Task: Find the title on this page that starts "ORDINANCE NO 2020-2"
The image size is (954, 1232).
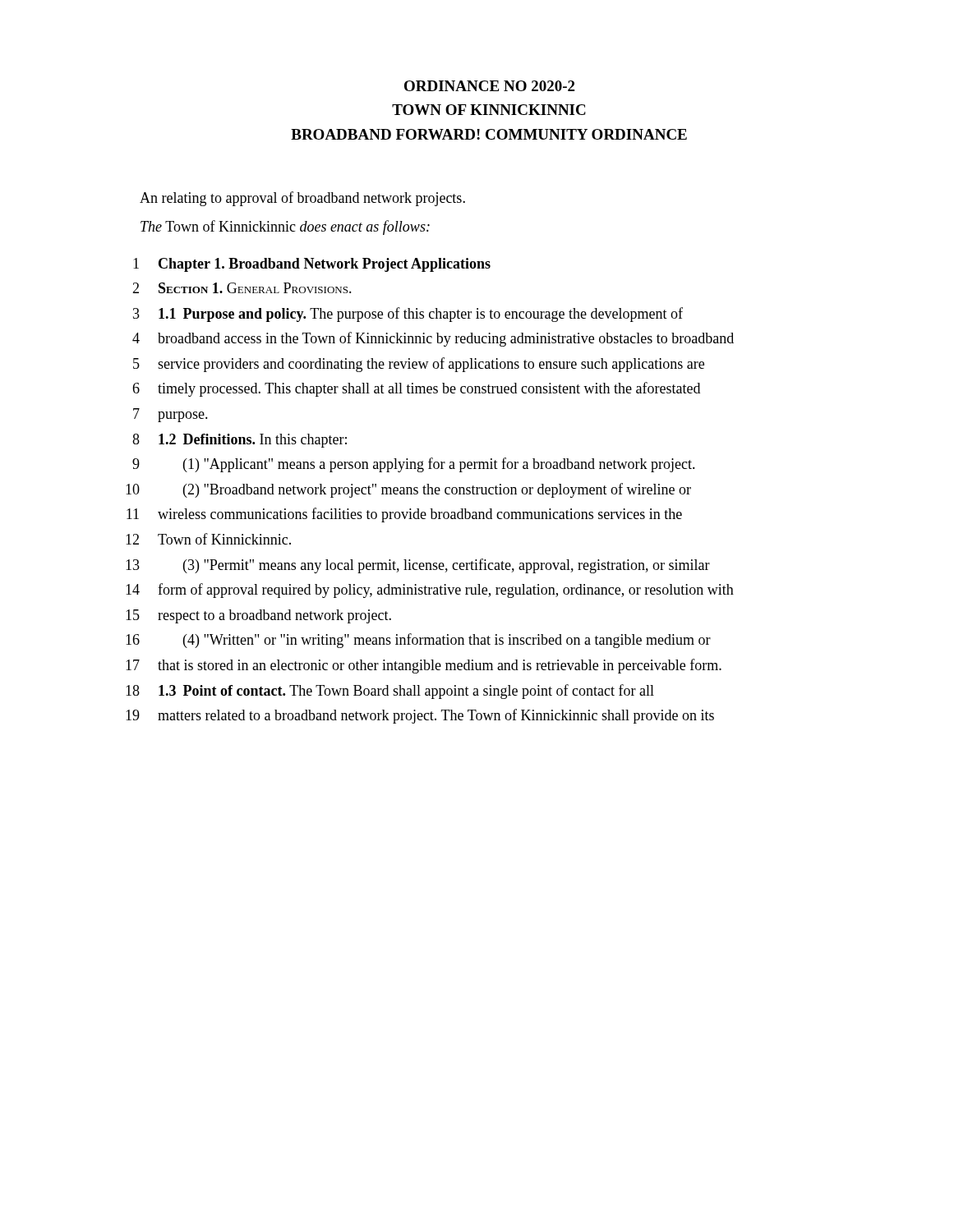Action: click(x=489, y=110)
